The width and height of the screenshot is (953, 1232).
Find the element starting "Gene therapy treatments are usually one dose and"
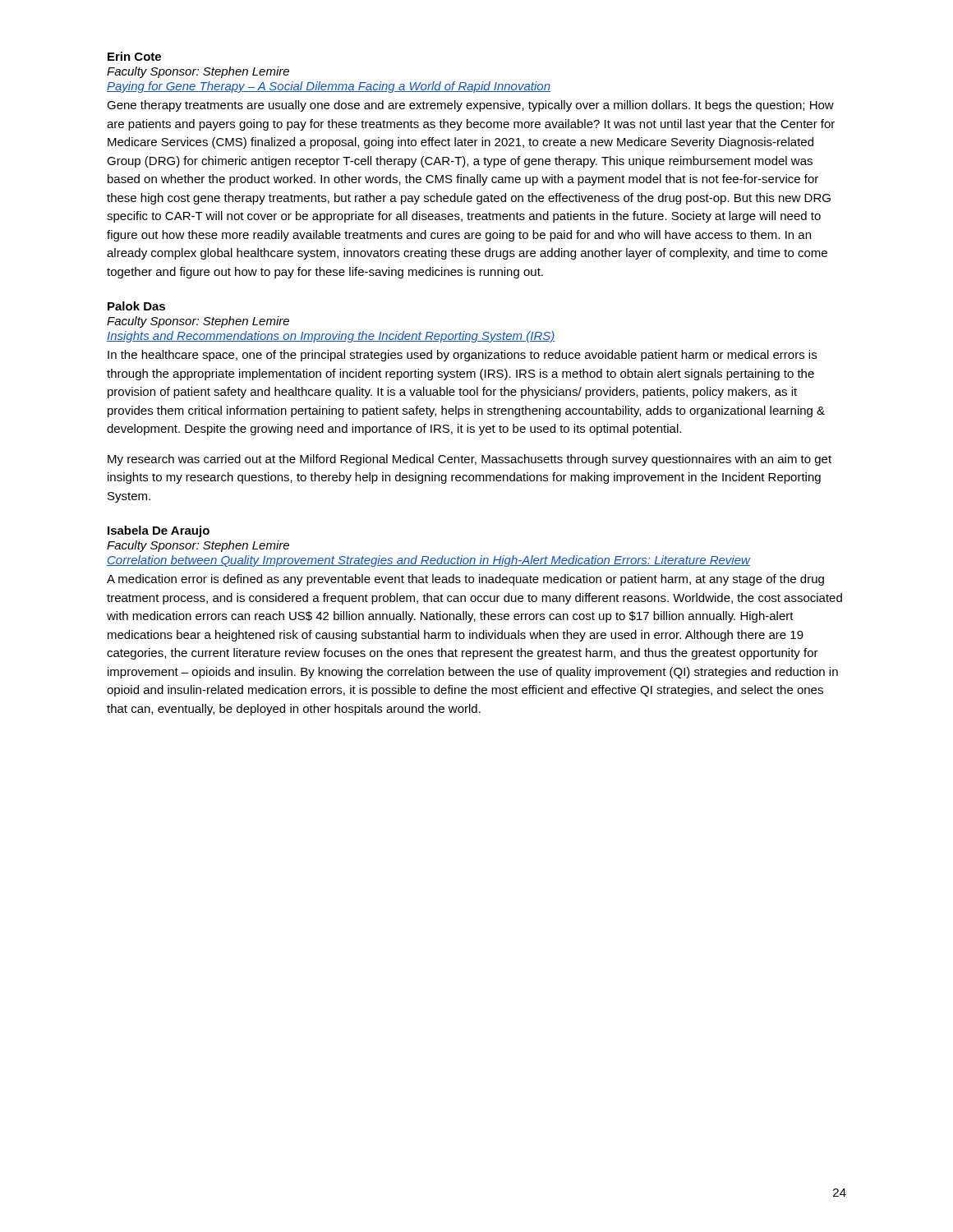pos(471,188)
